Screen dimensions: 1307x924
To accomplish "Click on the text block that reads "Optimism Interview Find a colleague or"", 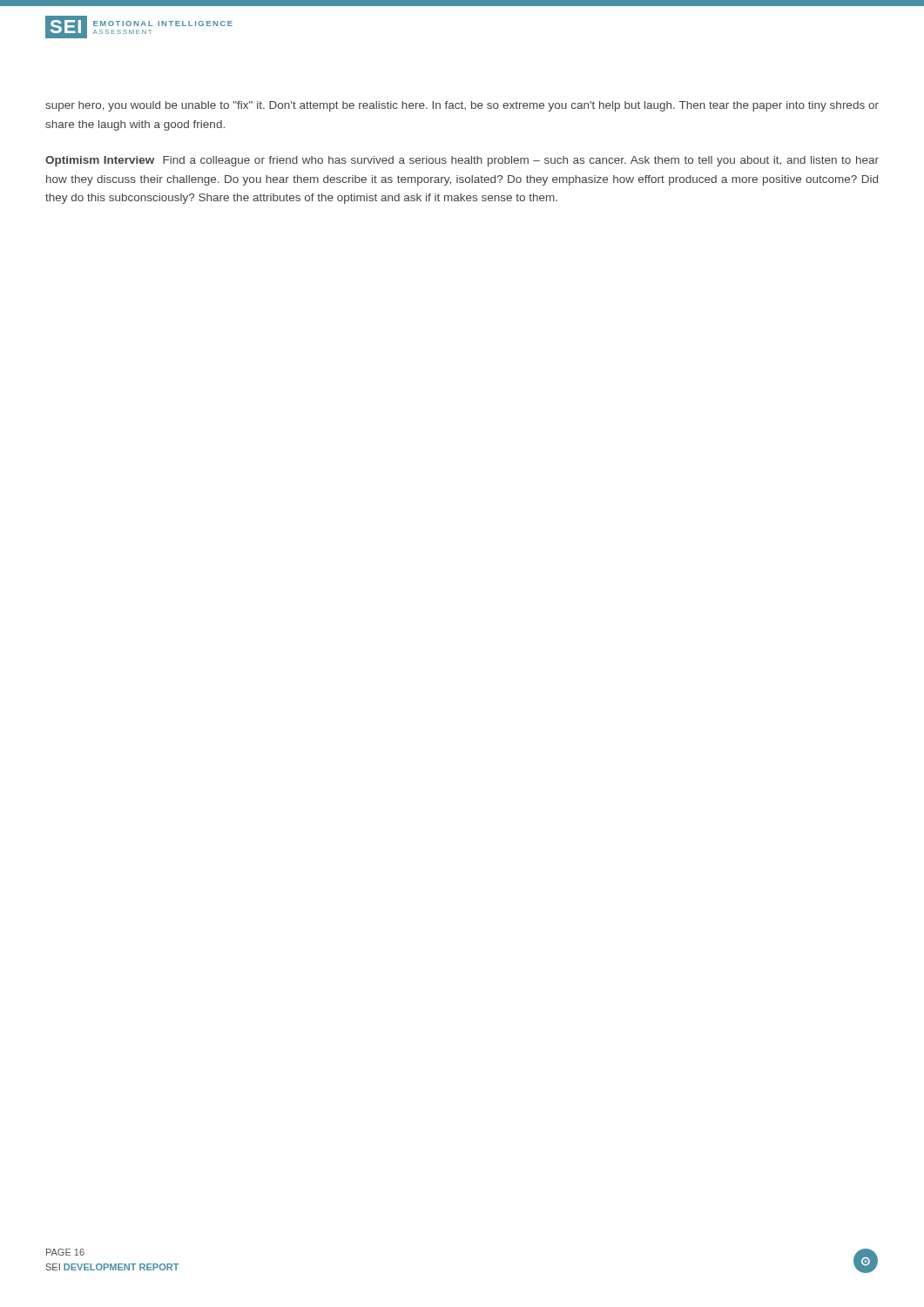I will click(x=462, y=179).
